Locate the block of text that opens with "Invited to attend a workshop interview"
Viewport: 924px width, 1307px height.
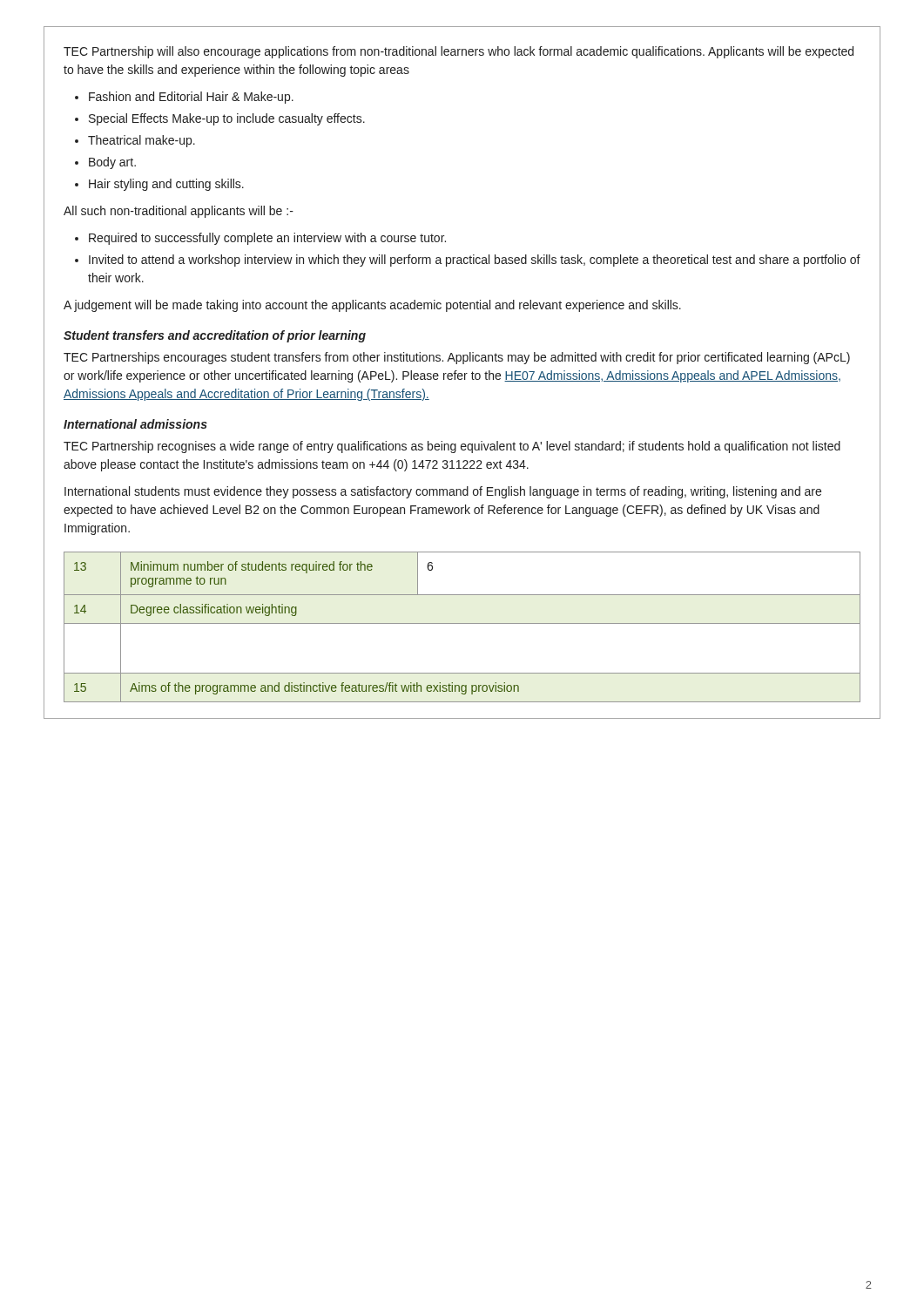(x=474, y=269)
